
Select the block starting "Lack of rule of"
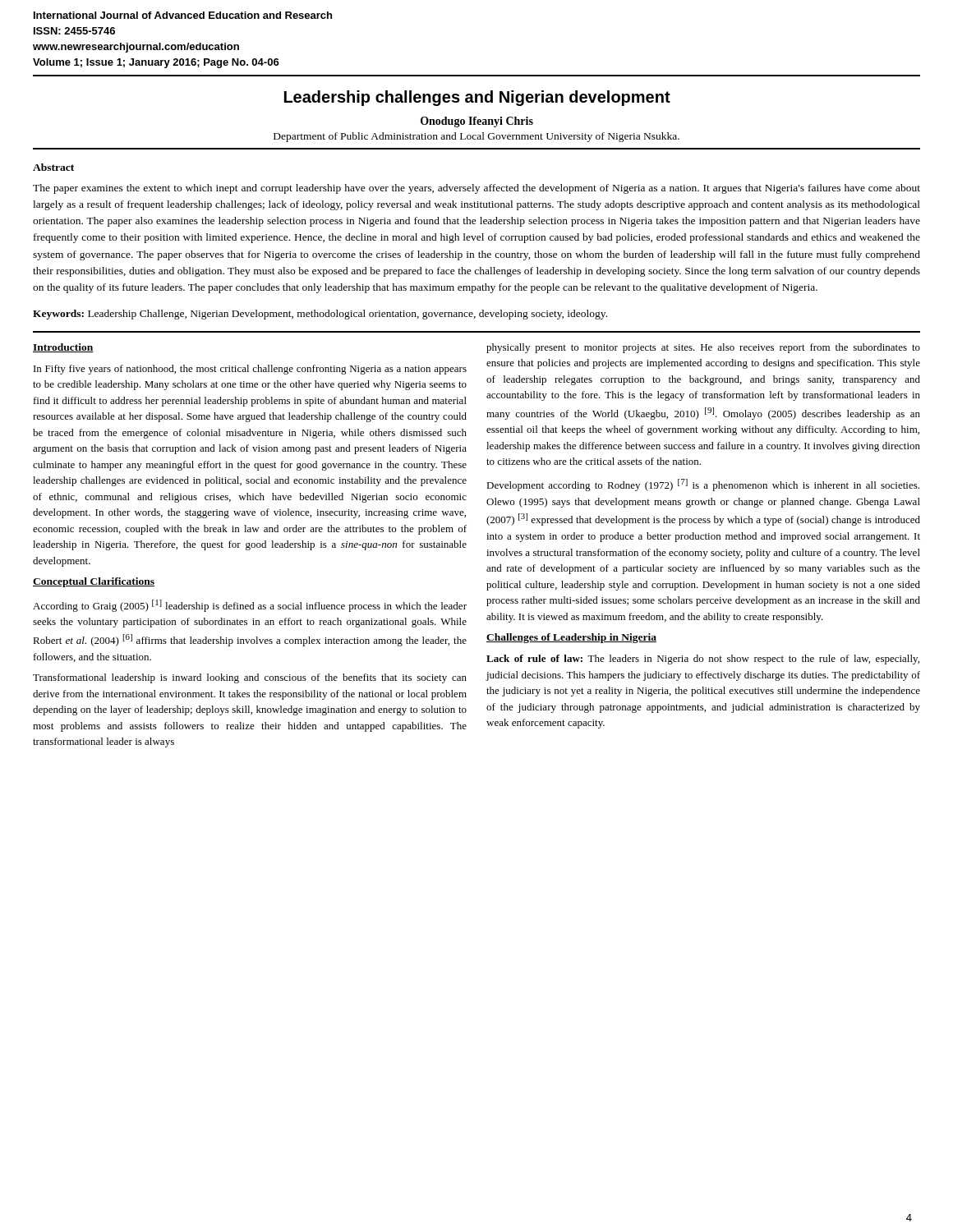pyautogui.click(x=703, y=691)
